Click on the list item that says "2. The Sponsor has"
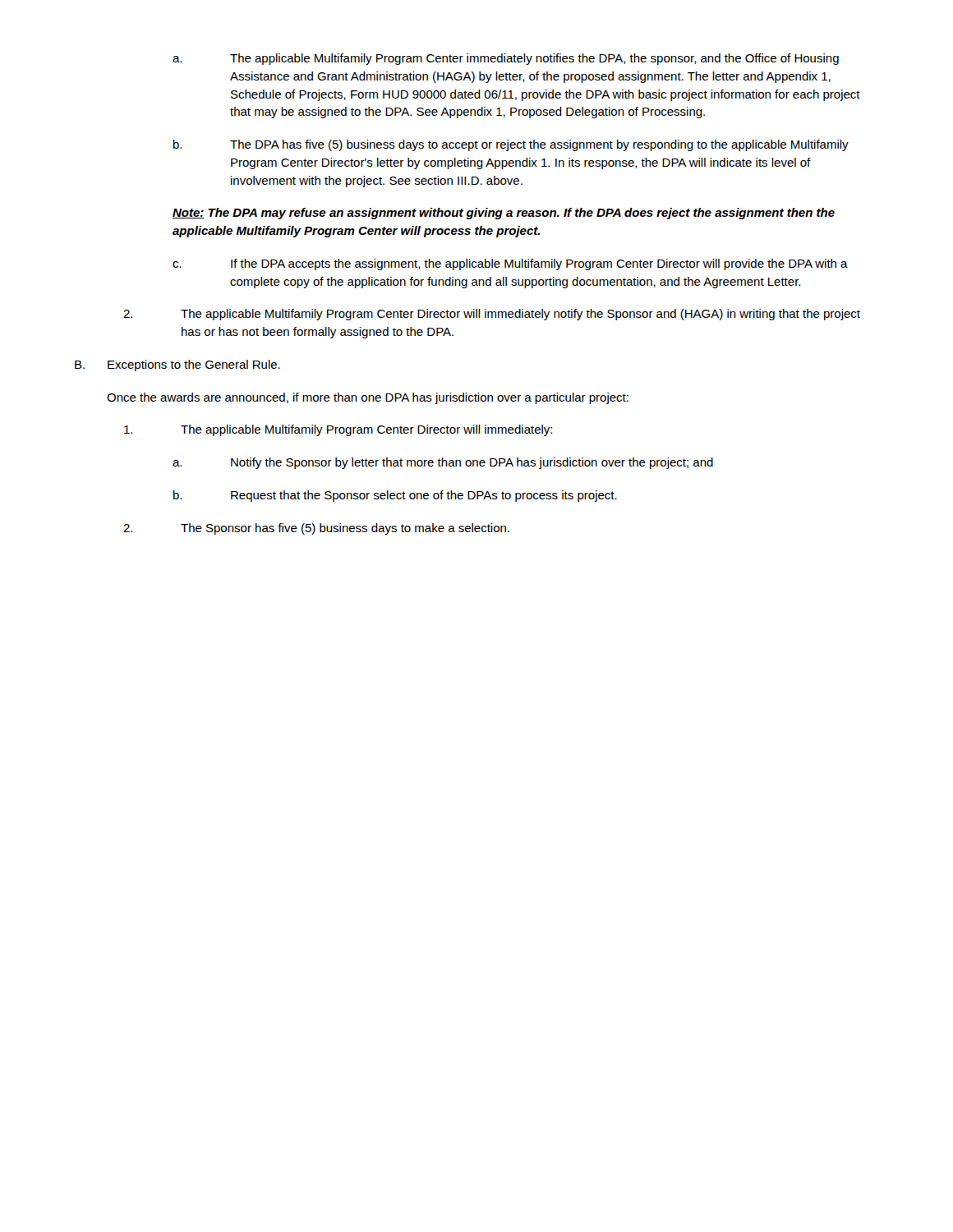This screenshot has width=953, height=1232. pos(501,528)
